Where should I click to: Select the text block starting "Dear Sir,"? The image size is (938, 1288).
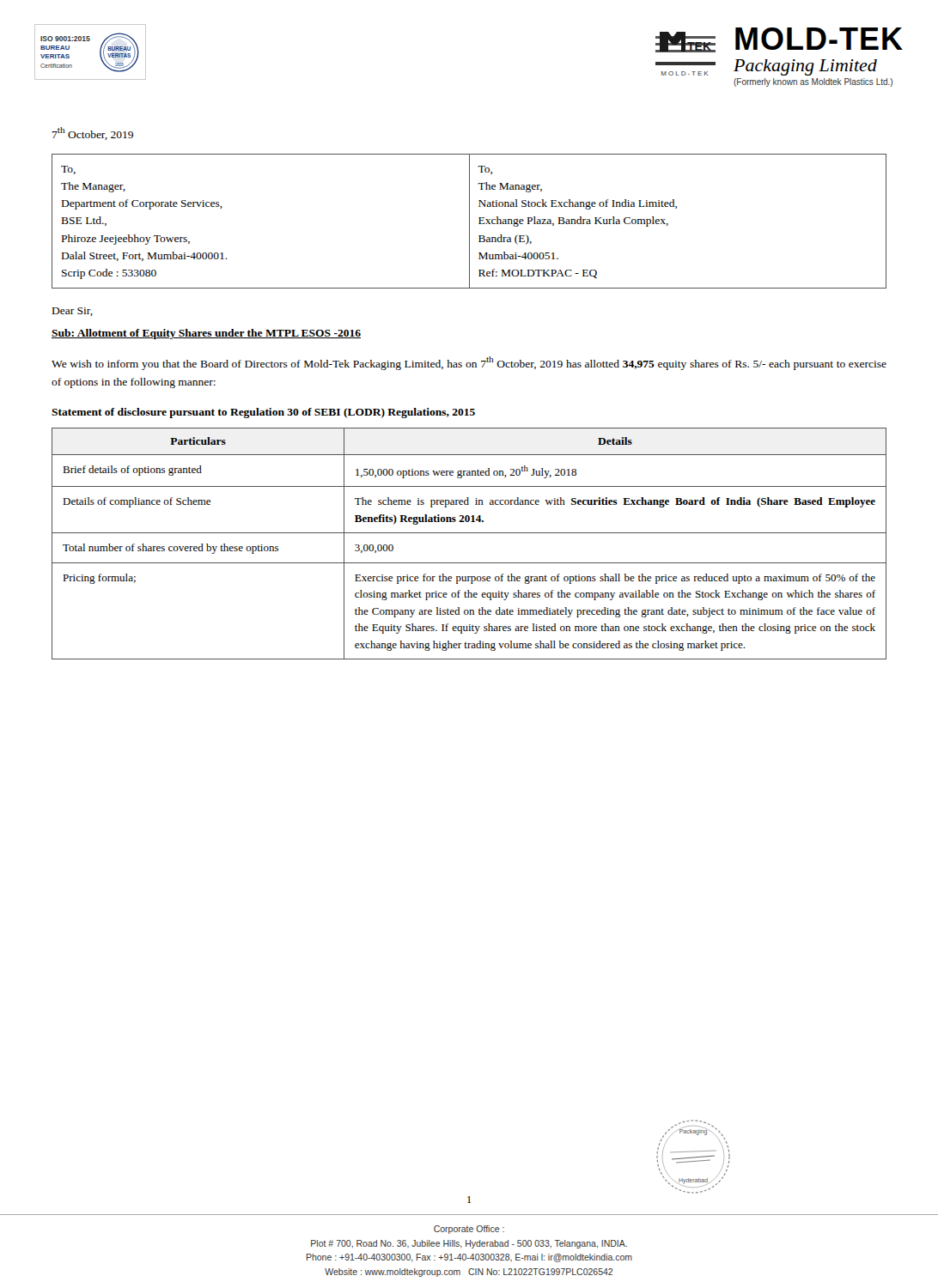click(x=72, y=311)
